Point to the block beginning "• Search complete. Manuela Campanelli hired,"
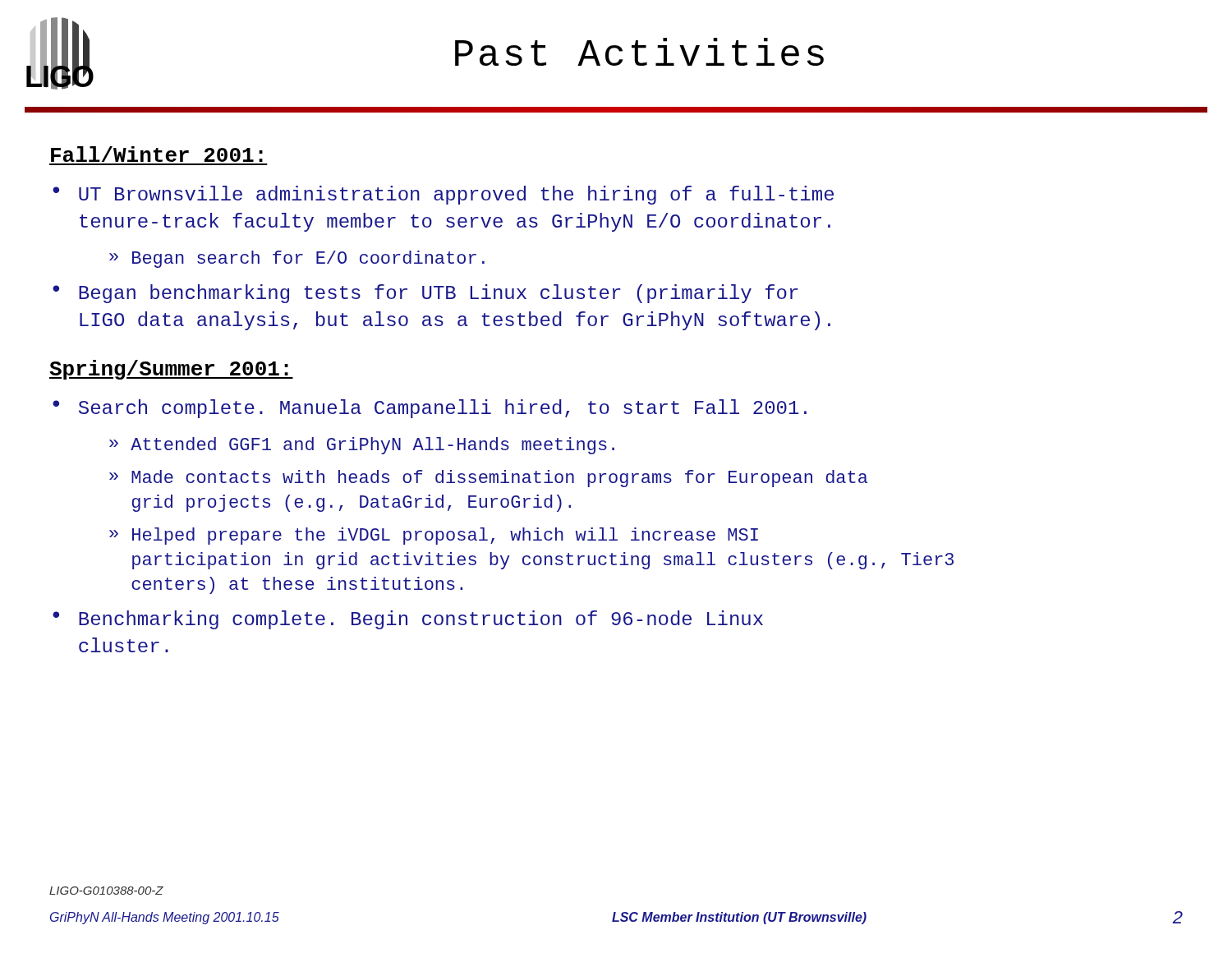The height and width of the screenshot is (953, 1232). point(430,409)
